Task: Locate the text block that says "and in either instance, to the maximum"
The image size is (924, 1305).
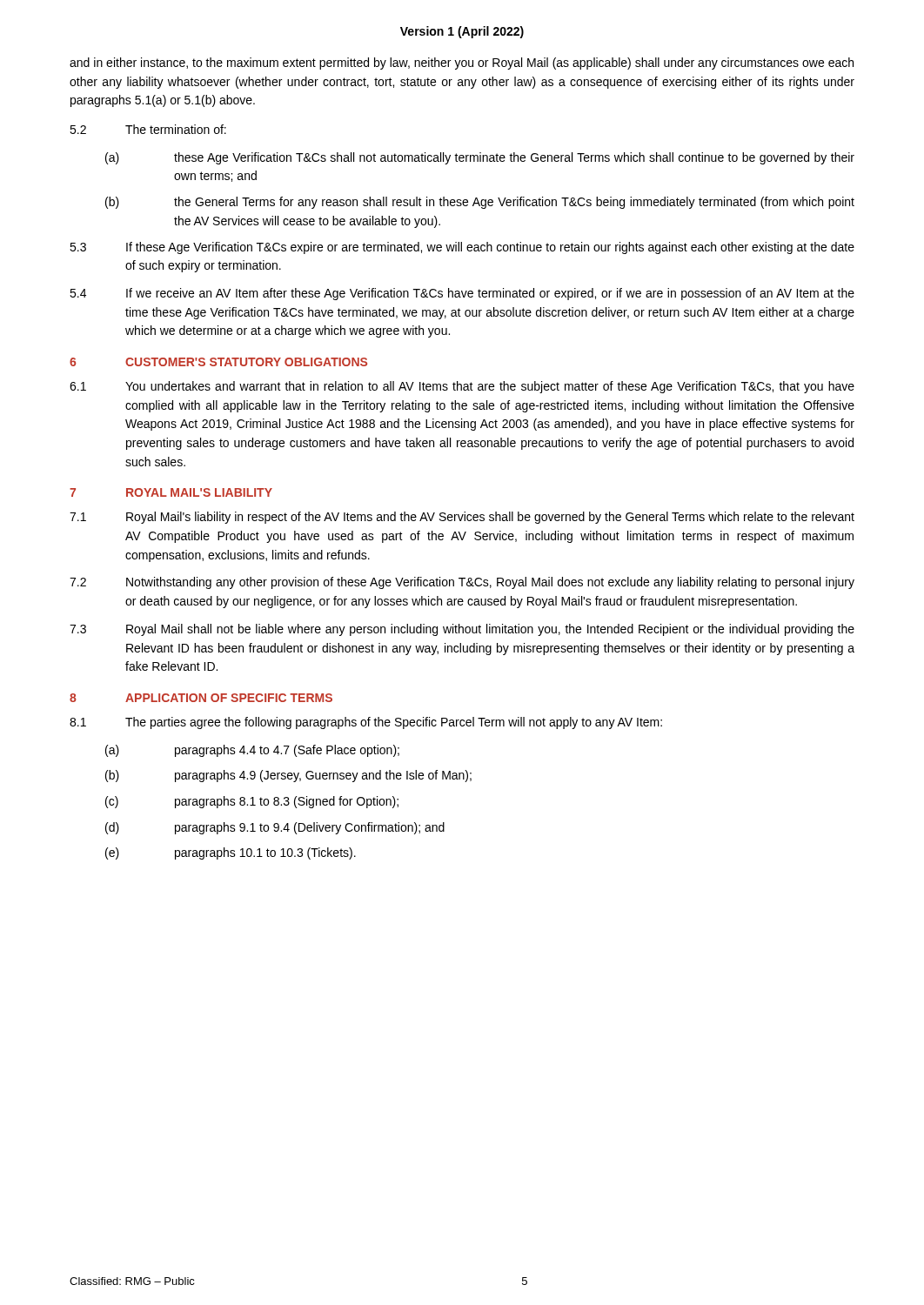Action: point(462,81)
